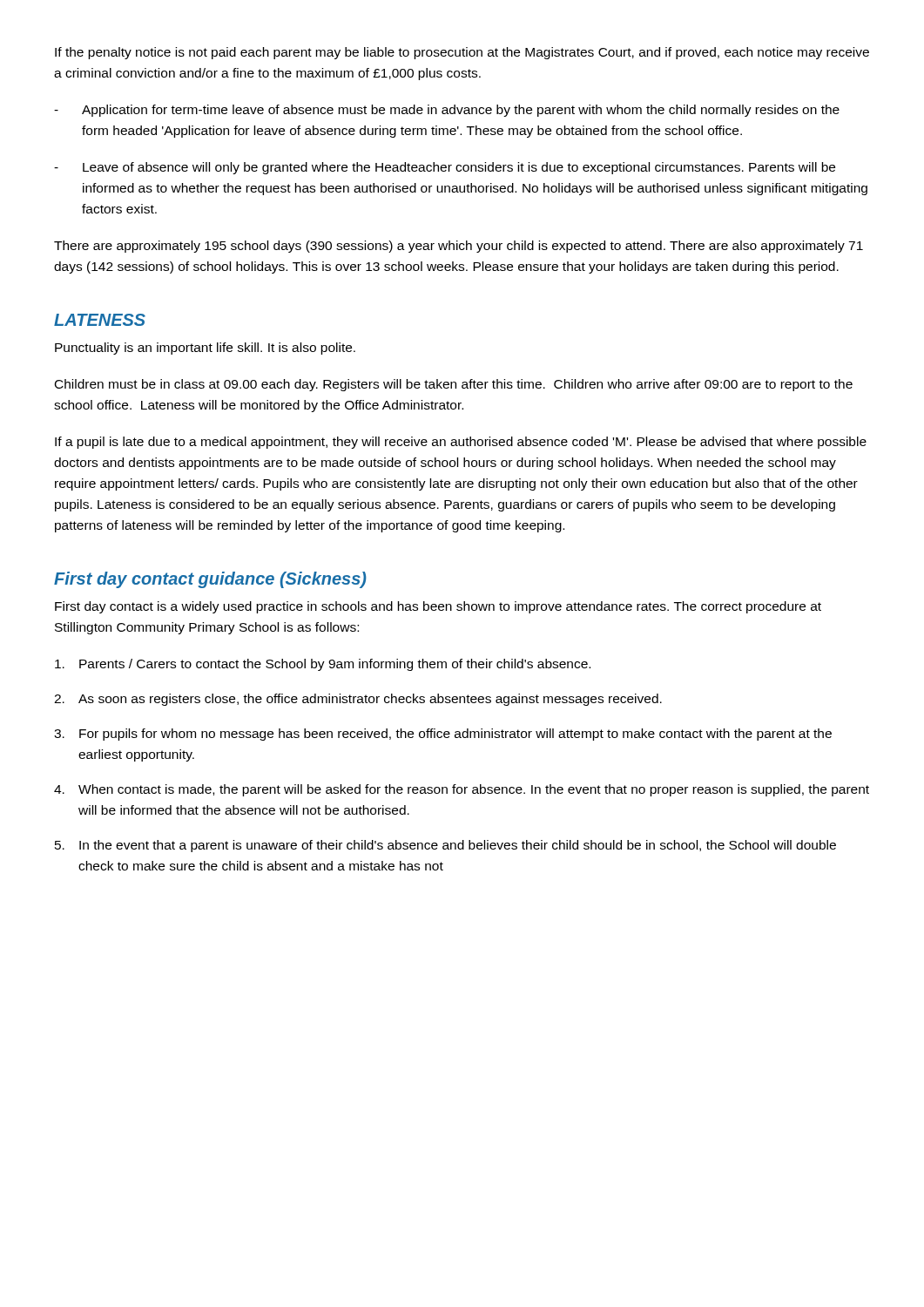Point to the text block starting "There are approximately 195 school days"
Screen dimensions: 1307x924
pyautogui.click(x=459, y=256)
